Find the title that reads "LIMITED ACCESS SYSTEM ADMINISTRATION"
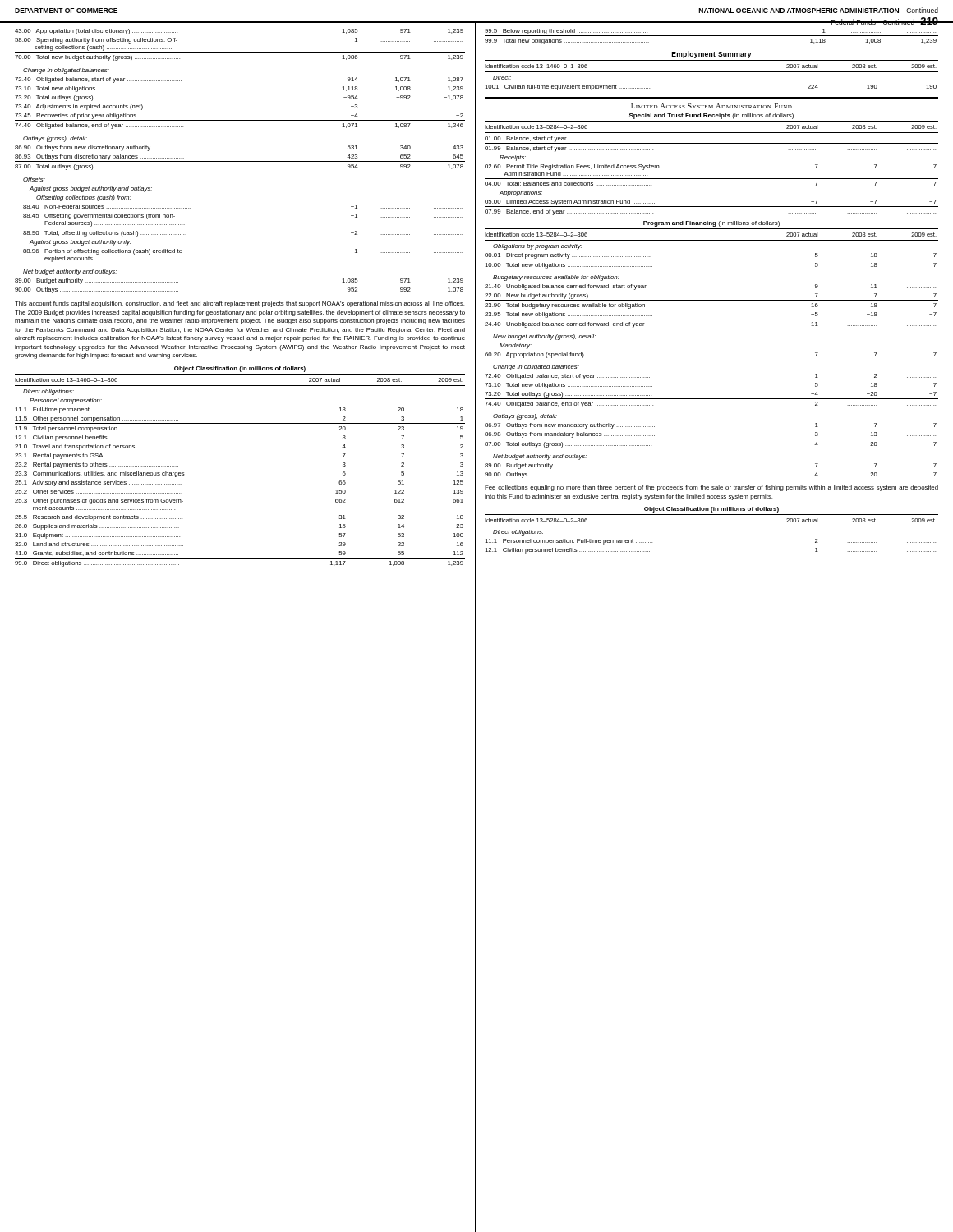 [x=711, y=106]
